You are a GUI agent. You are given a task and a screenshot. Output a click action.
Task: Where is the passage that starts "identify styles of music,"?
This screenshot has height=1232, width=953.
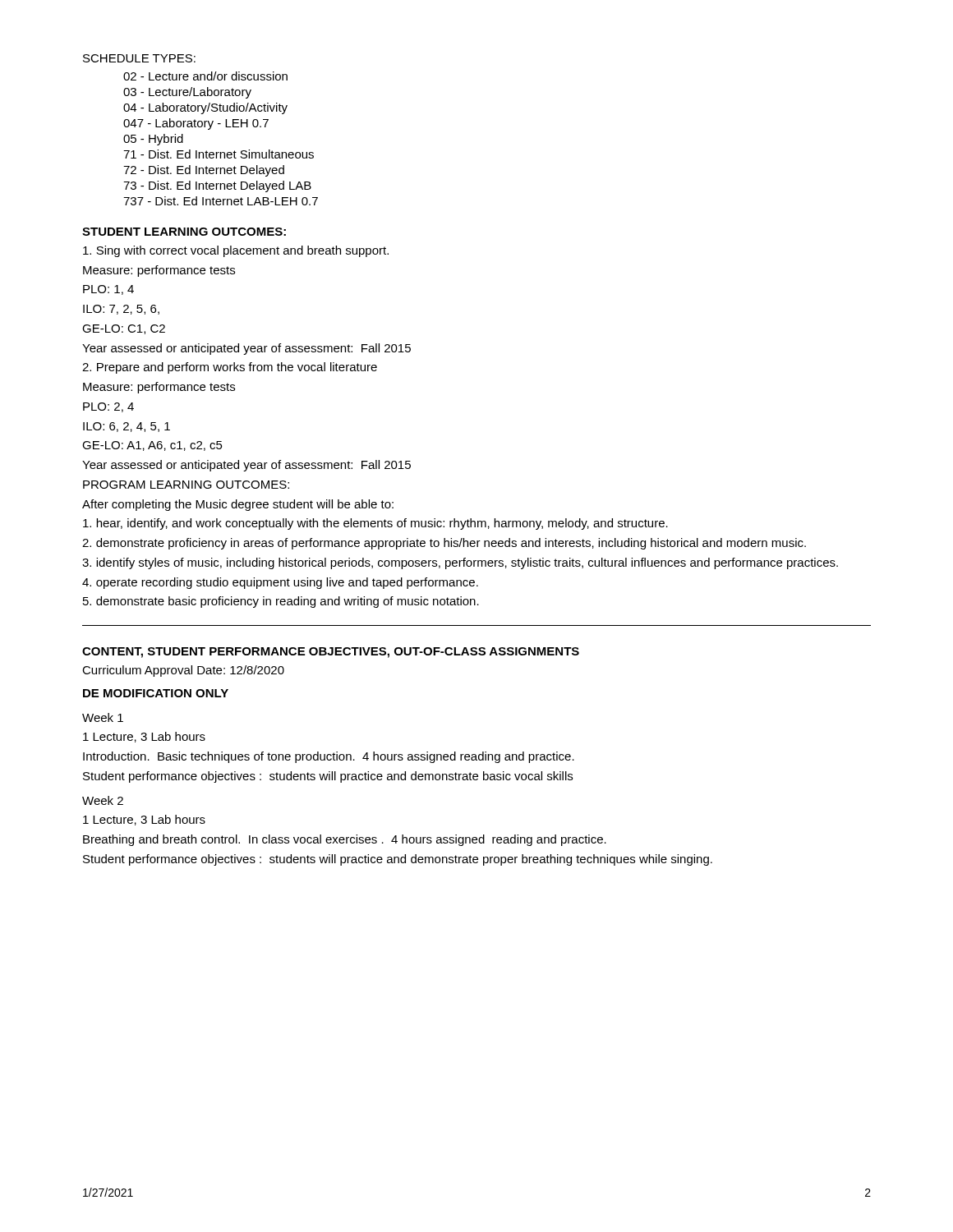tap(461, 562)
